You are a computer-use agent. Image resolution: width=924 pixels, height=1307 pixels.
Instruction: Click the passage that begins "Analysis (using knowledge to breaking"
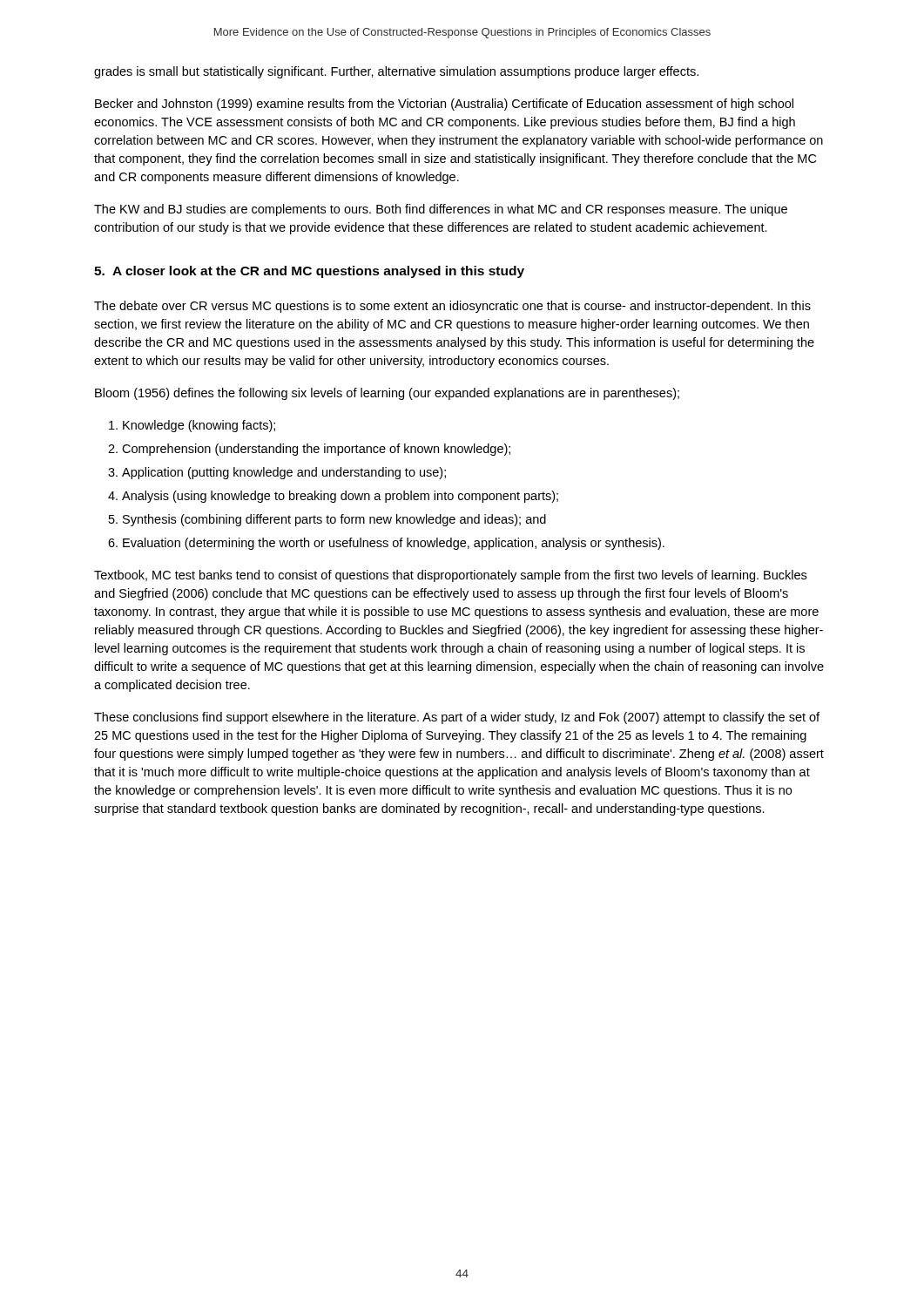476,496
